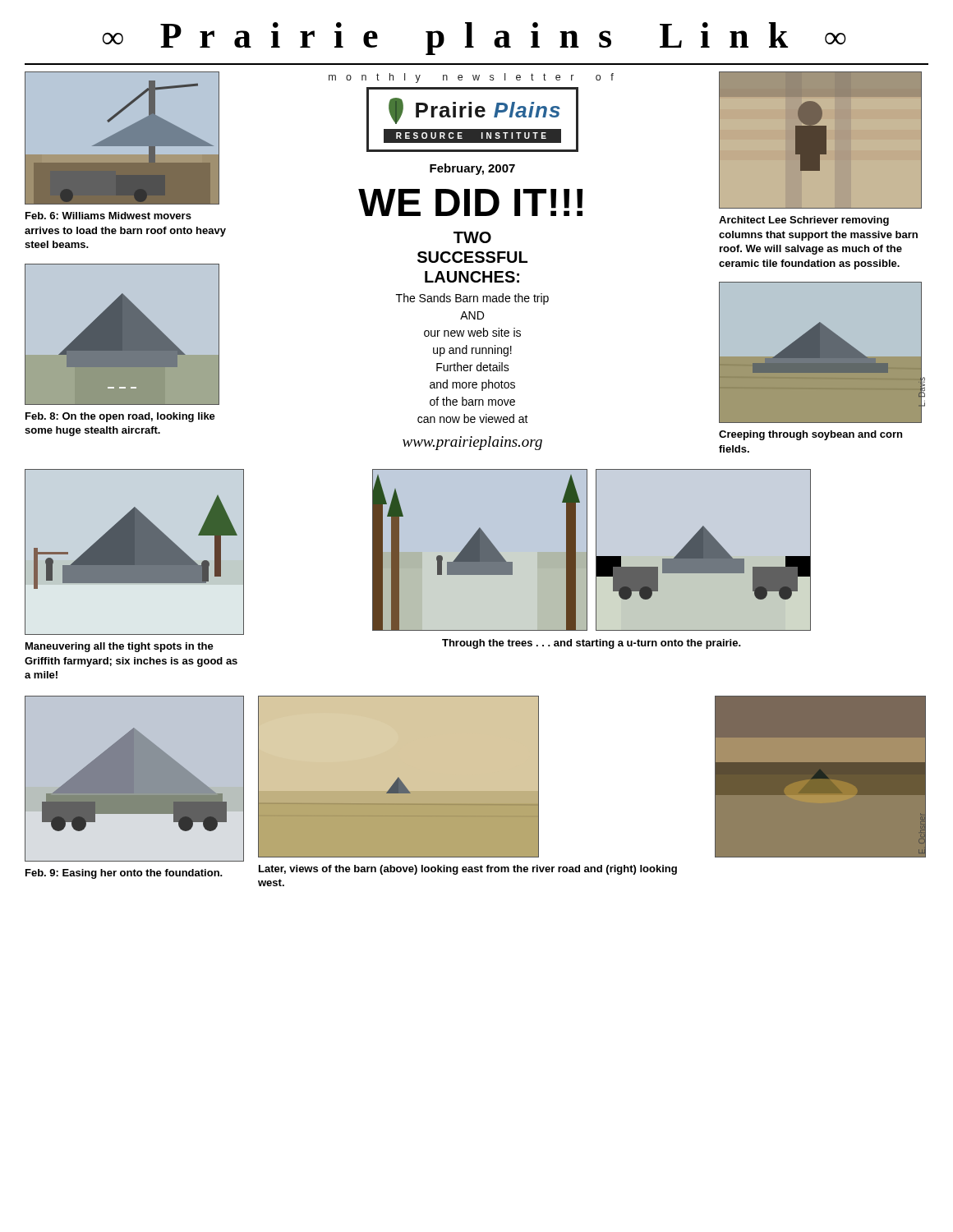953x1232 pixels.
Task: Locate the caption that opens with "Creeping through soybean and corn"
Action: click(x=811, y=441)
